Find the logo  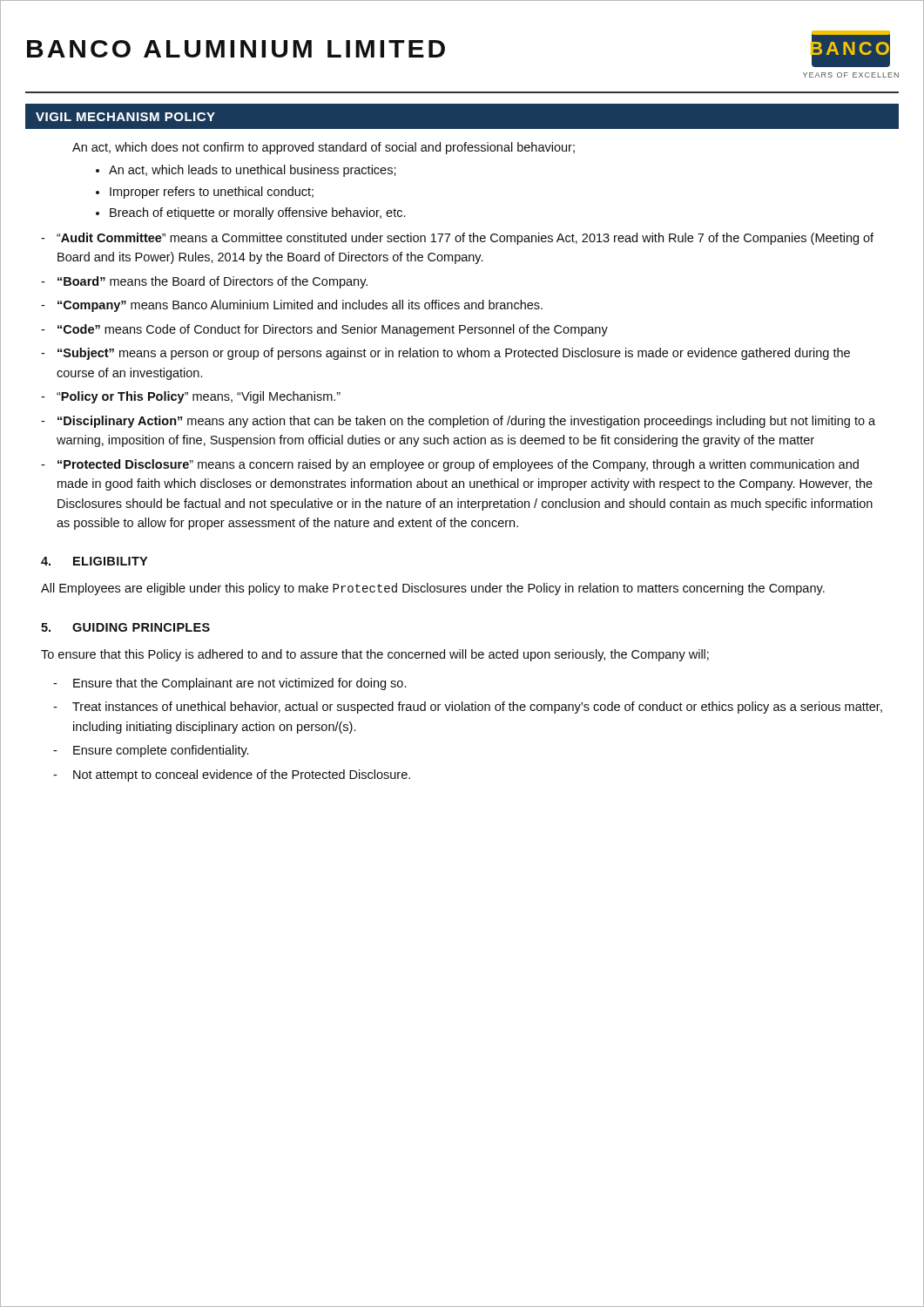(851, 56)
